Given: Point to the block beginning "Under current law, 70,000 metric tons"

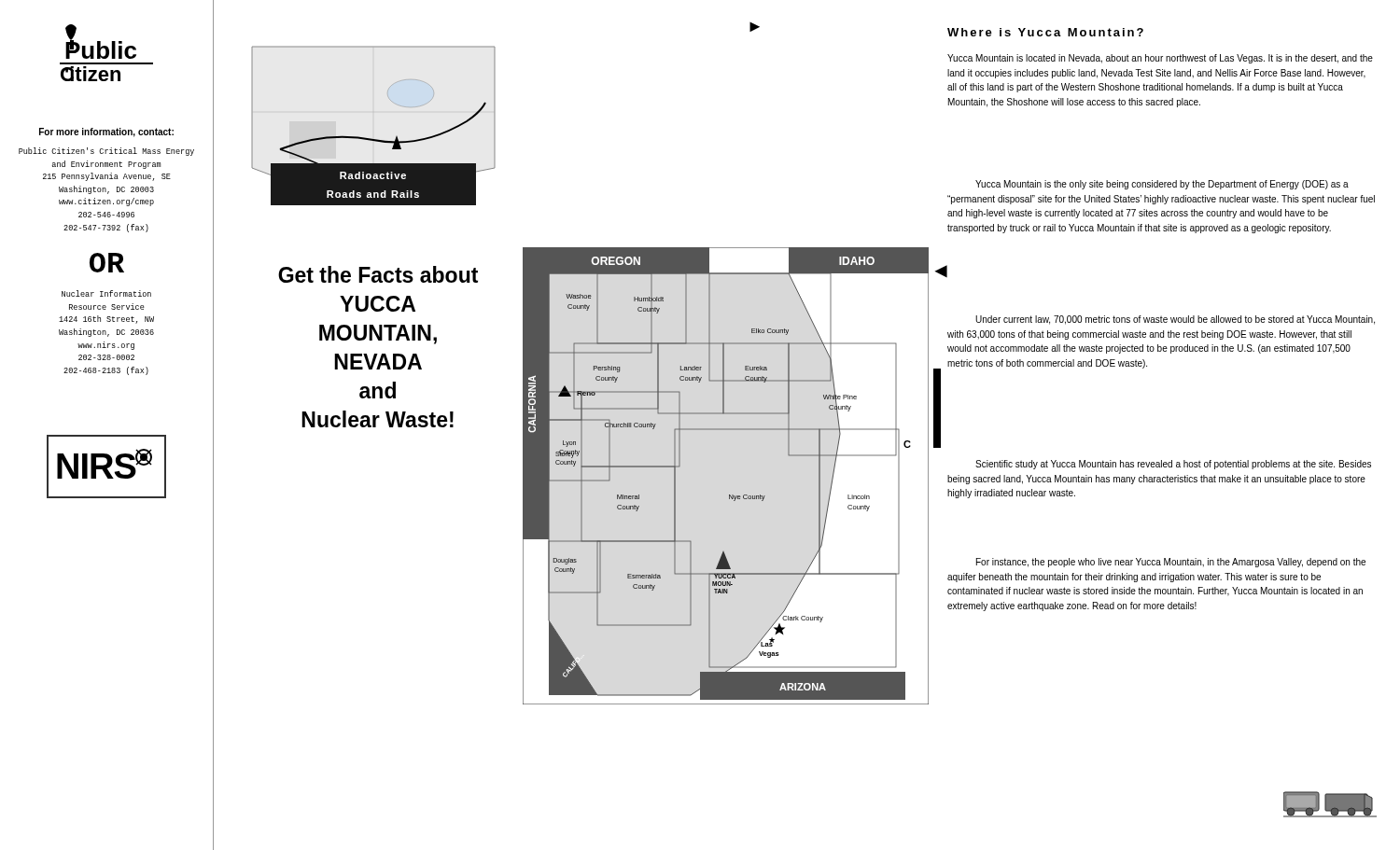Looking at the screenshot, I should pos(1162,341).
